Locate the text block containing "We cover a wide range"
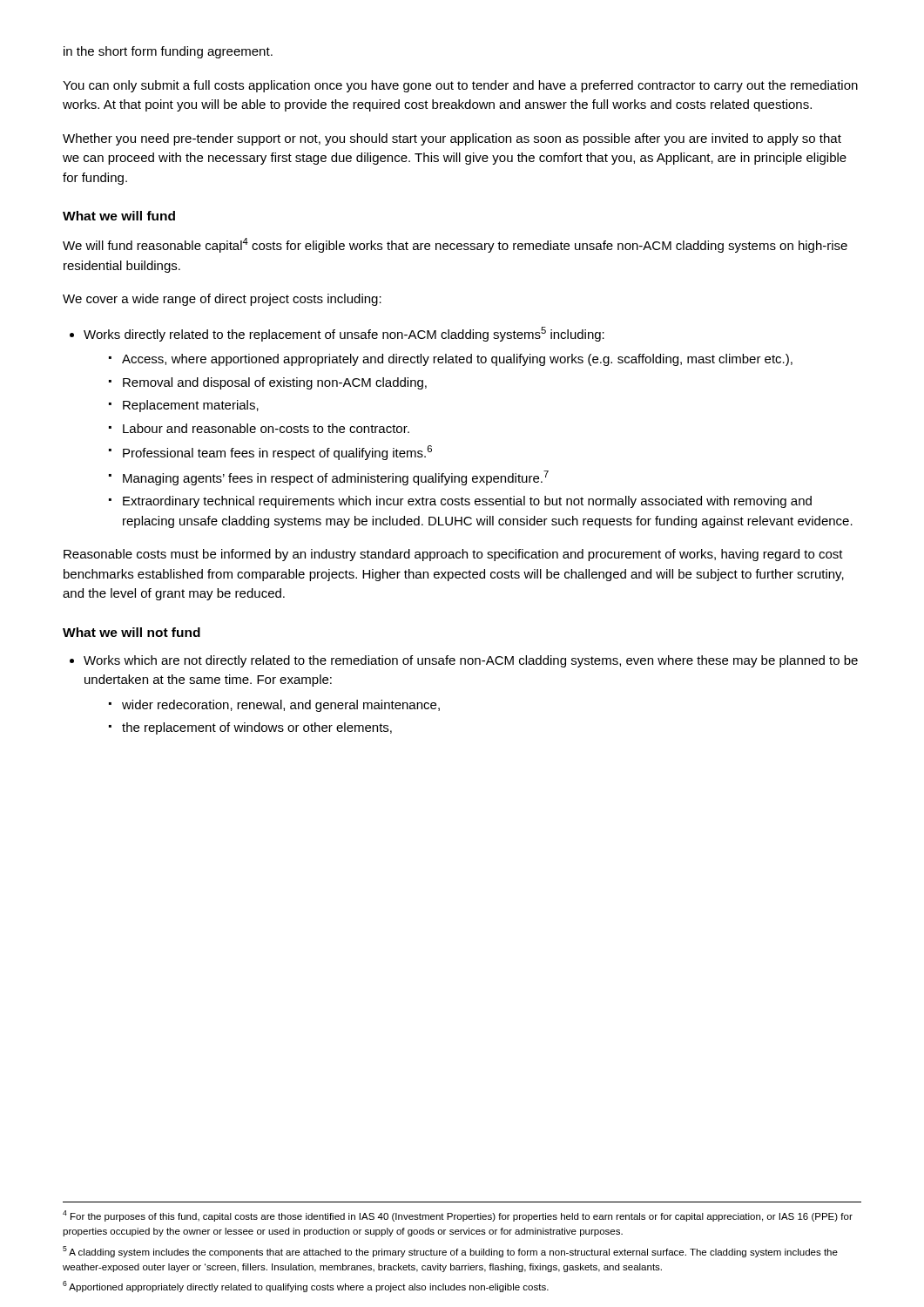The image size is (924, 1307). coord(222,300)
